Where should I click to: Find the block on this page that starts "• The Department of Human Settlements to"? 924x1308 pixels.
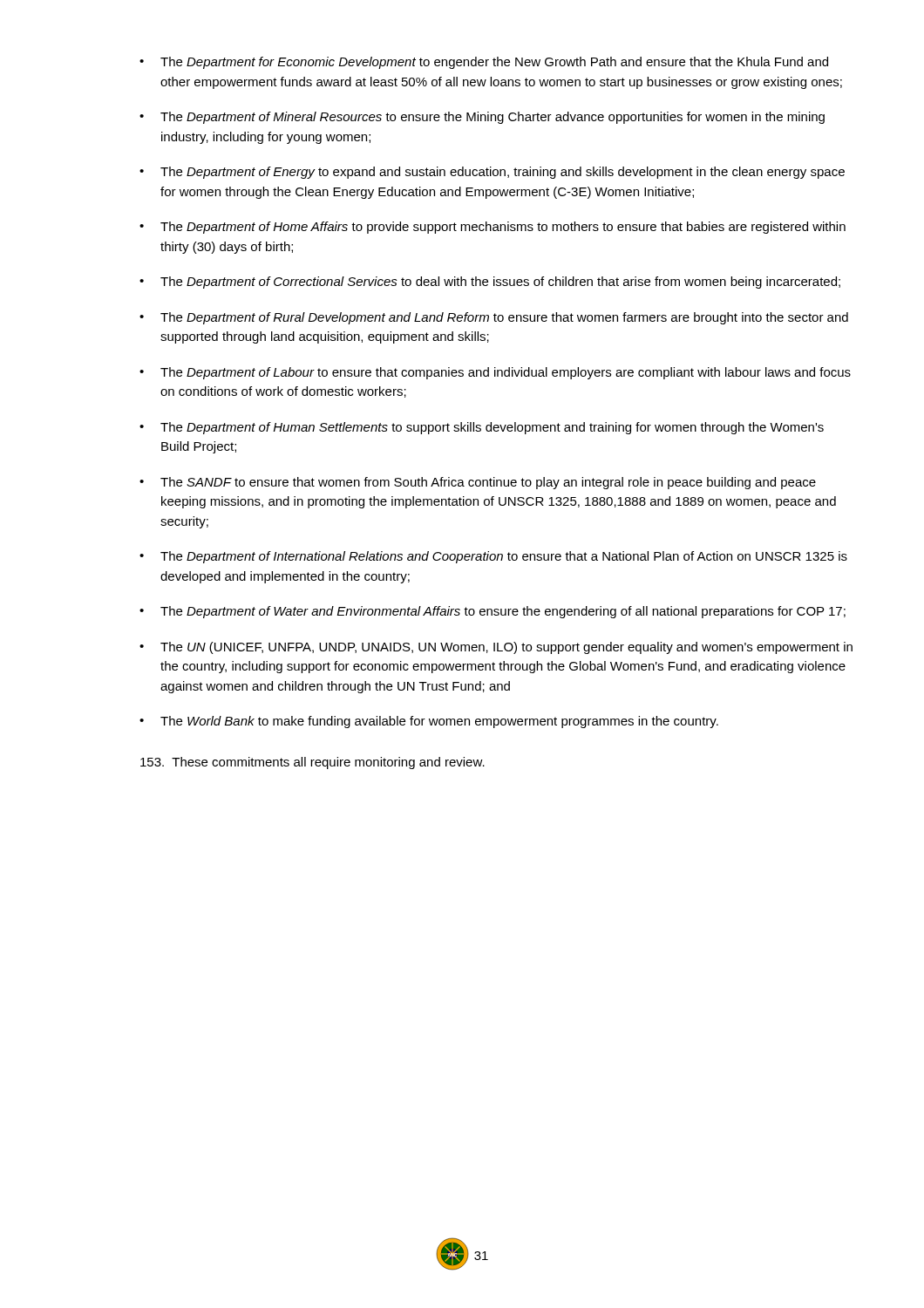497,437
